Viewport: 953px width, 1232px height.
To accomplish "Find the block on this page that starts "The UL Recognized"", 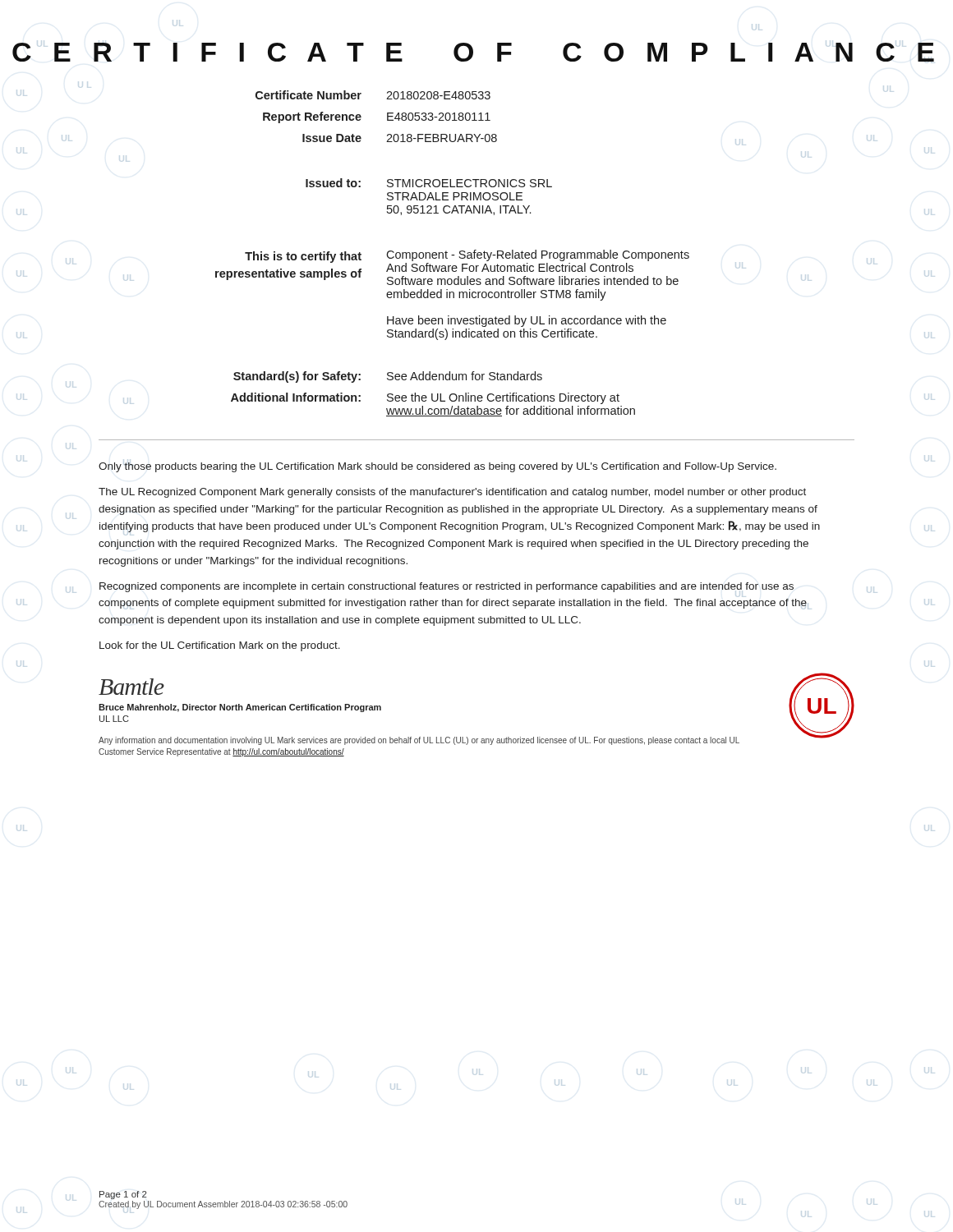I will [476, 527].
